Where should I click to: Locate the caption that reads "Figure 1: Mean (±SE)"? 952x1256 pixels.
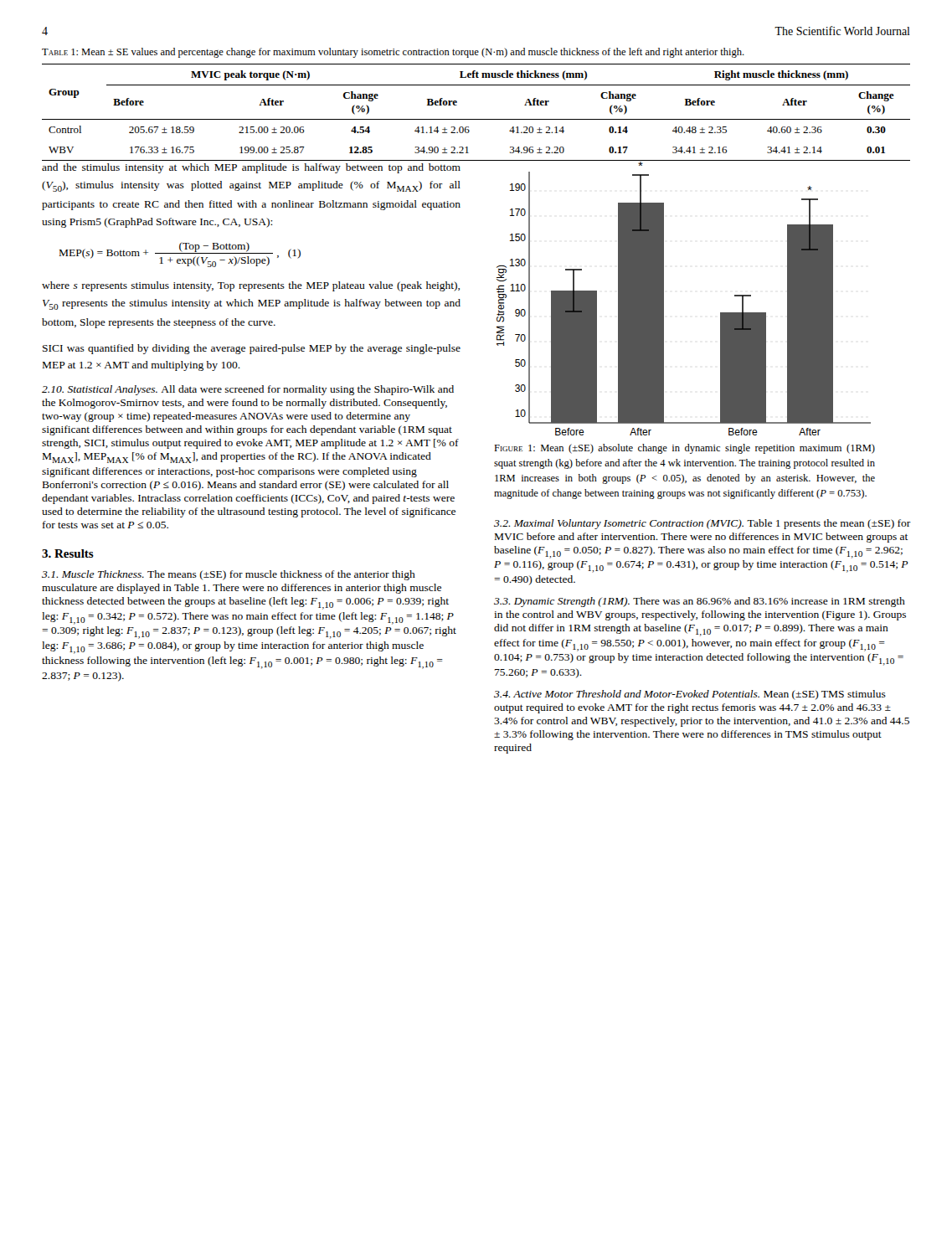[x=684, y=471]
